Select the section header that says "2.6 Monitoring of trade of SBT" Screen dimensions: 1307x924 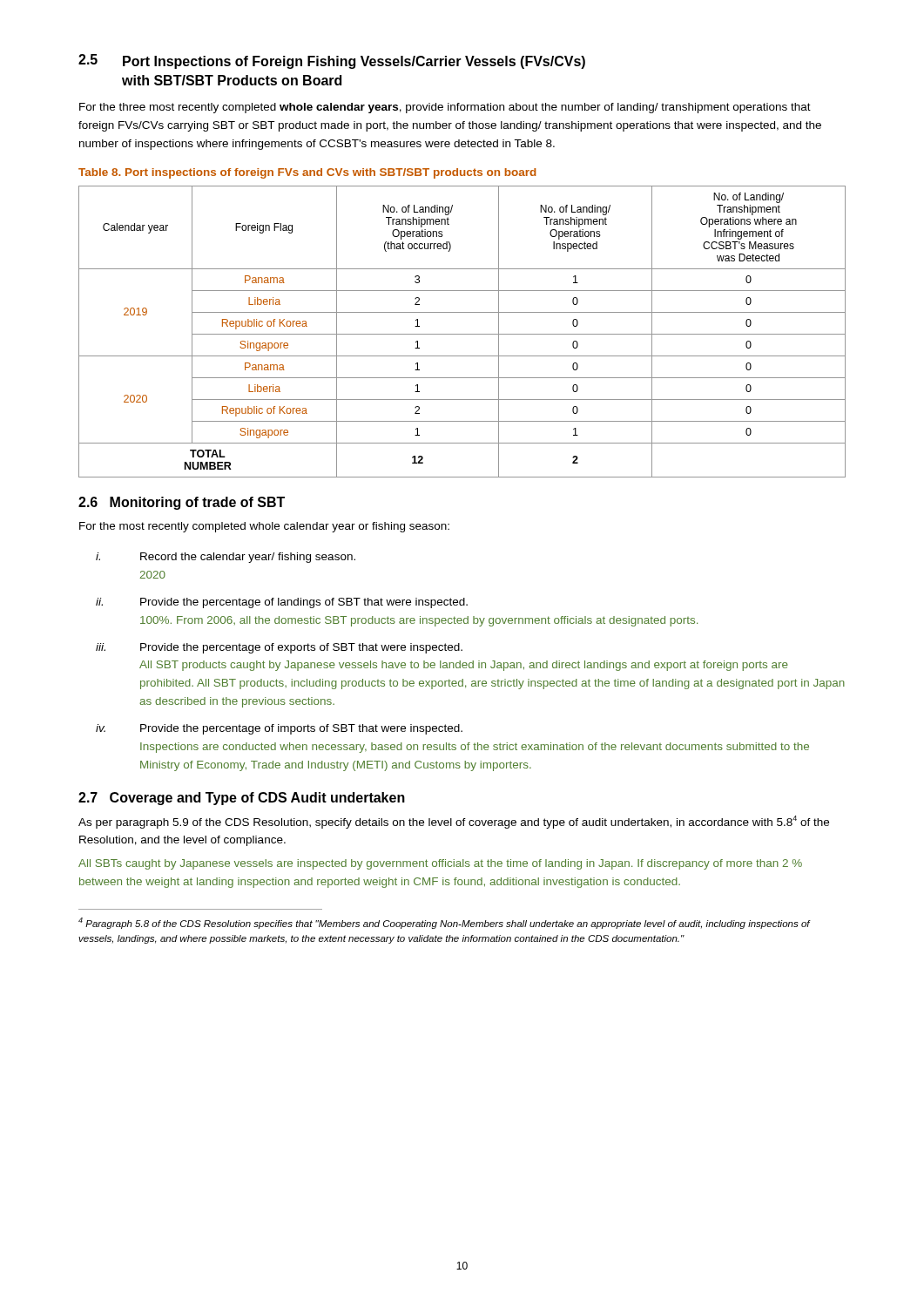tap(182, 502)
